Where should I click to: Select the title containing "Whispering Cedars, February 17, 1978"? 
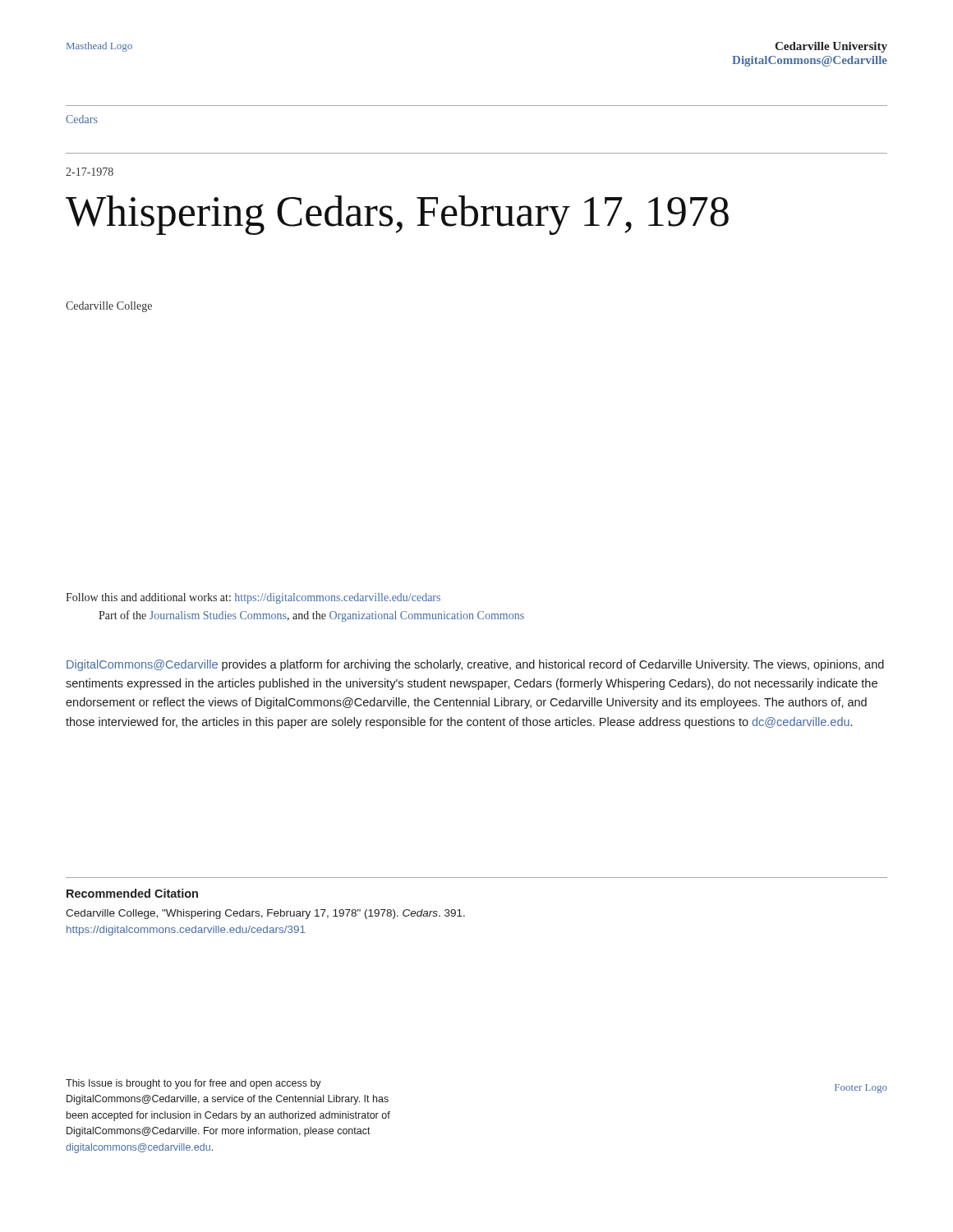[398, 212]
